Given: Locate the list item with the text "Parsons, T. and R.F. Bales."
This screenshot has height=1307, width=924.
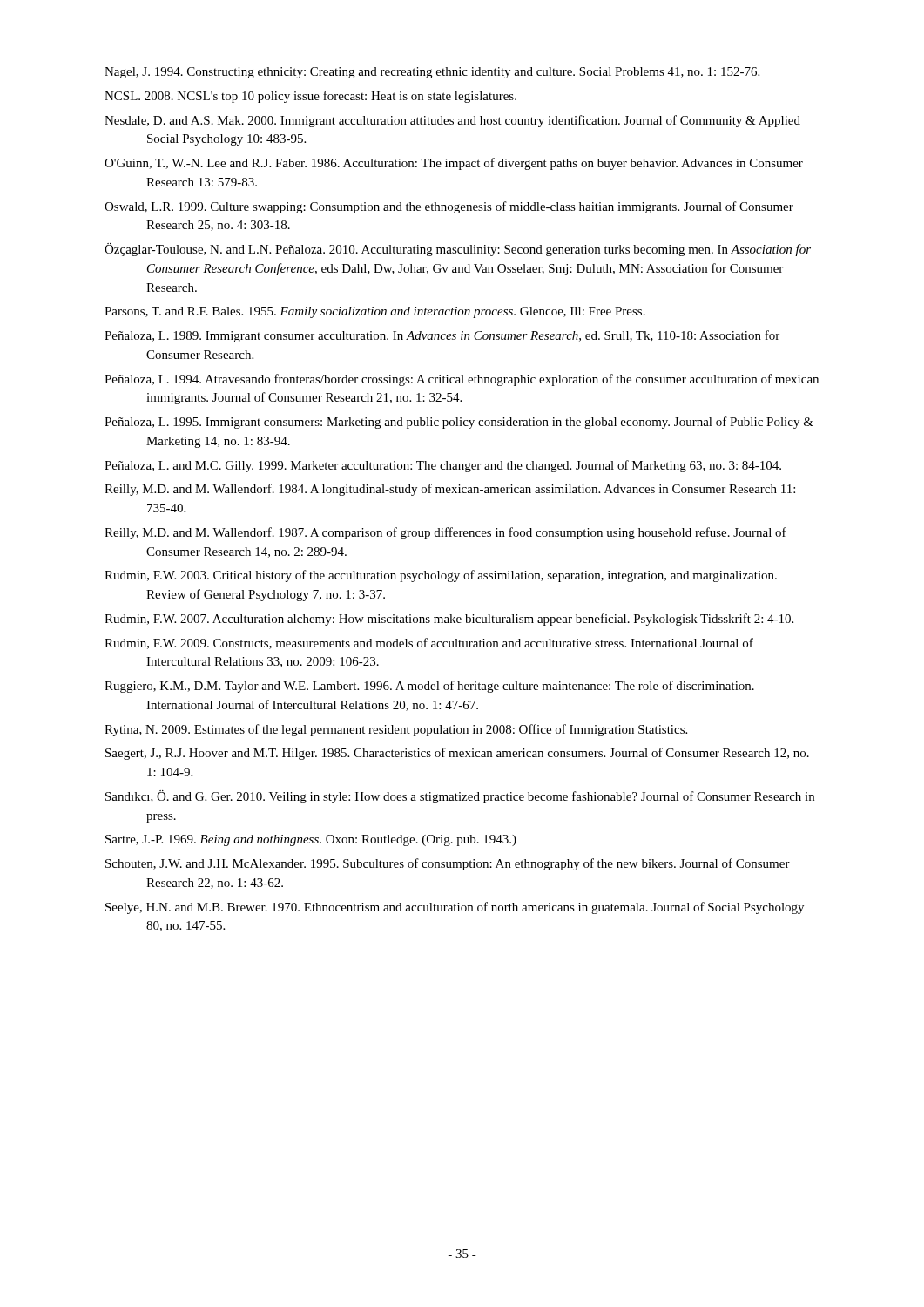Looking at the screenshot, I should [x=375, y=311].
